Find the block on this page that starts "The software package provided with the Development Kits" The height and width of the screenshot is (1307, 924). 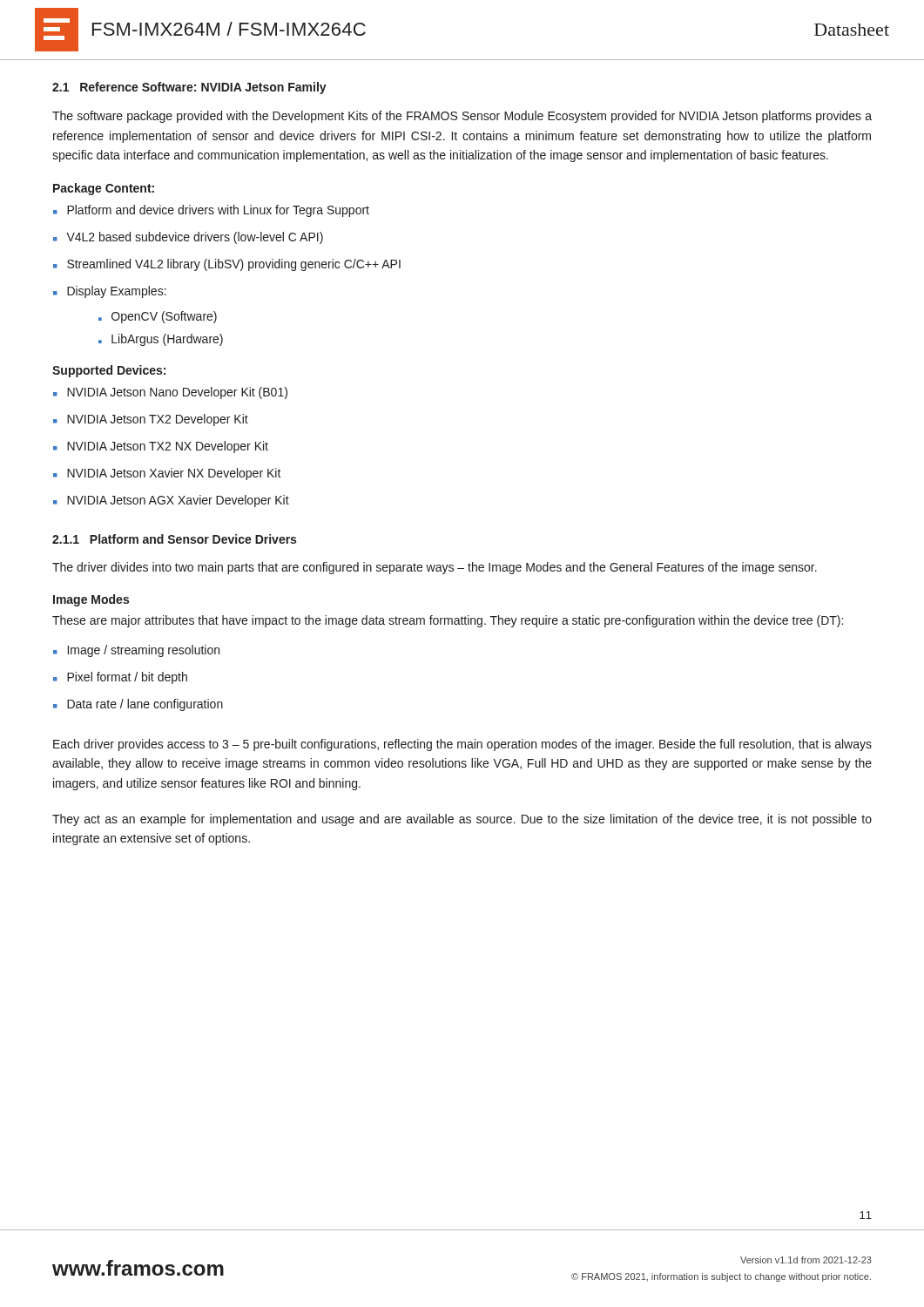pyautogui.click(x=462, y=136)
